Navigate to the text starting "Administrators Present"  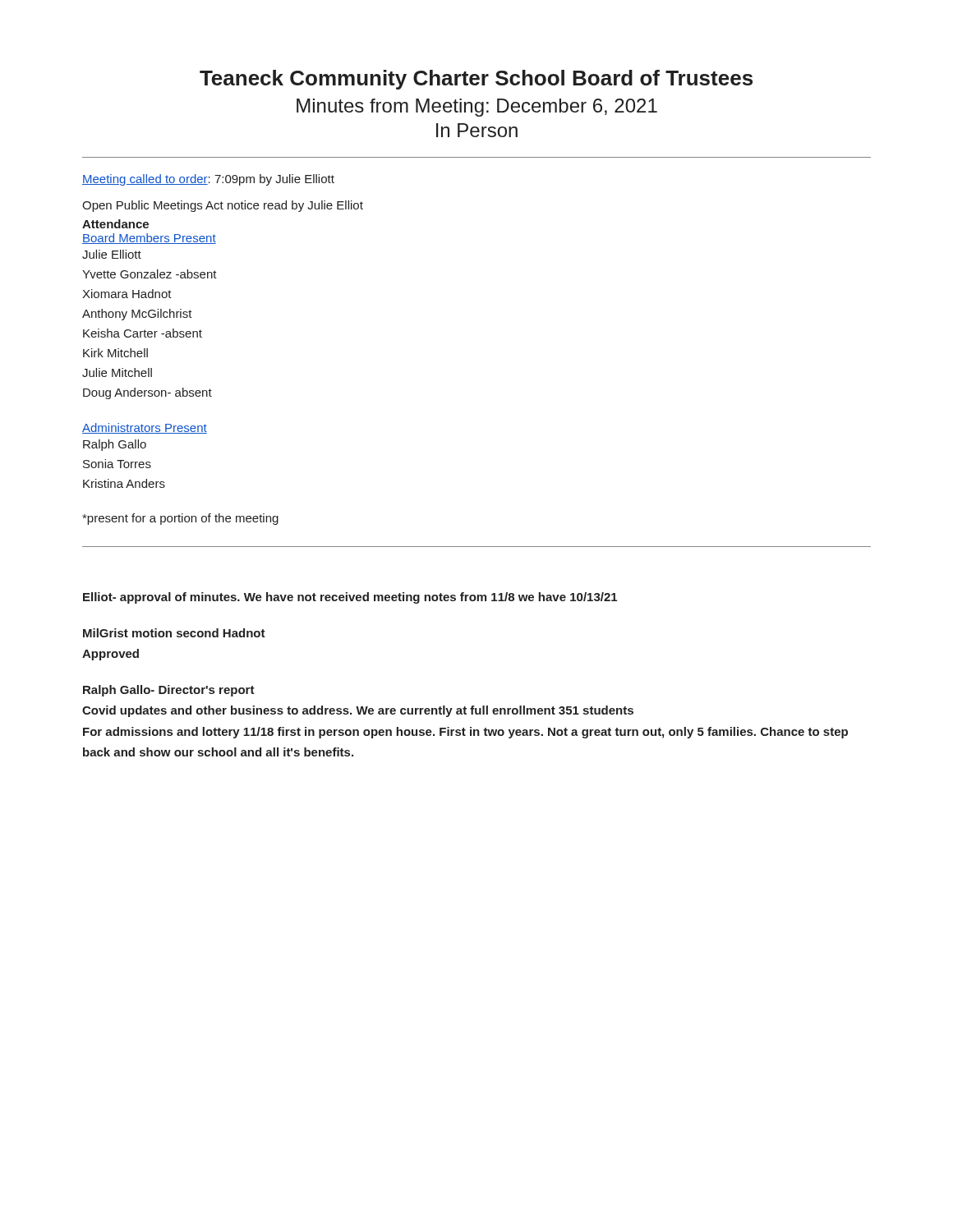click(144, 428)
